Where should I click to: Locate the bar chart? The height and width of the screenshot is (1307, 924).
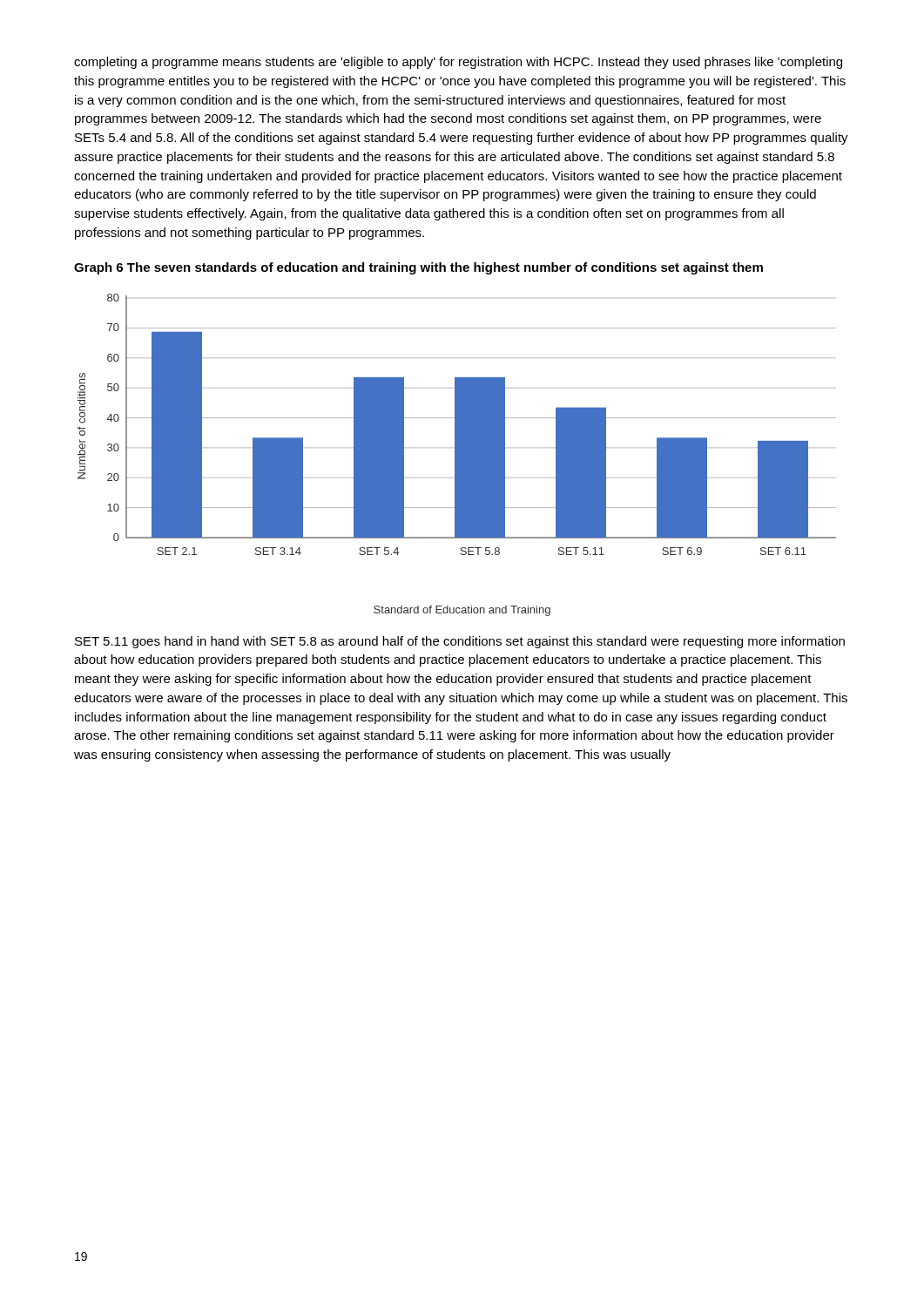click(x=462, y=451)
